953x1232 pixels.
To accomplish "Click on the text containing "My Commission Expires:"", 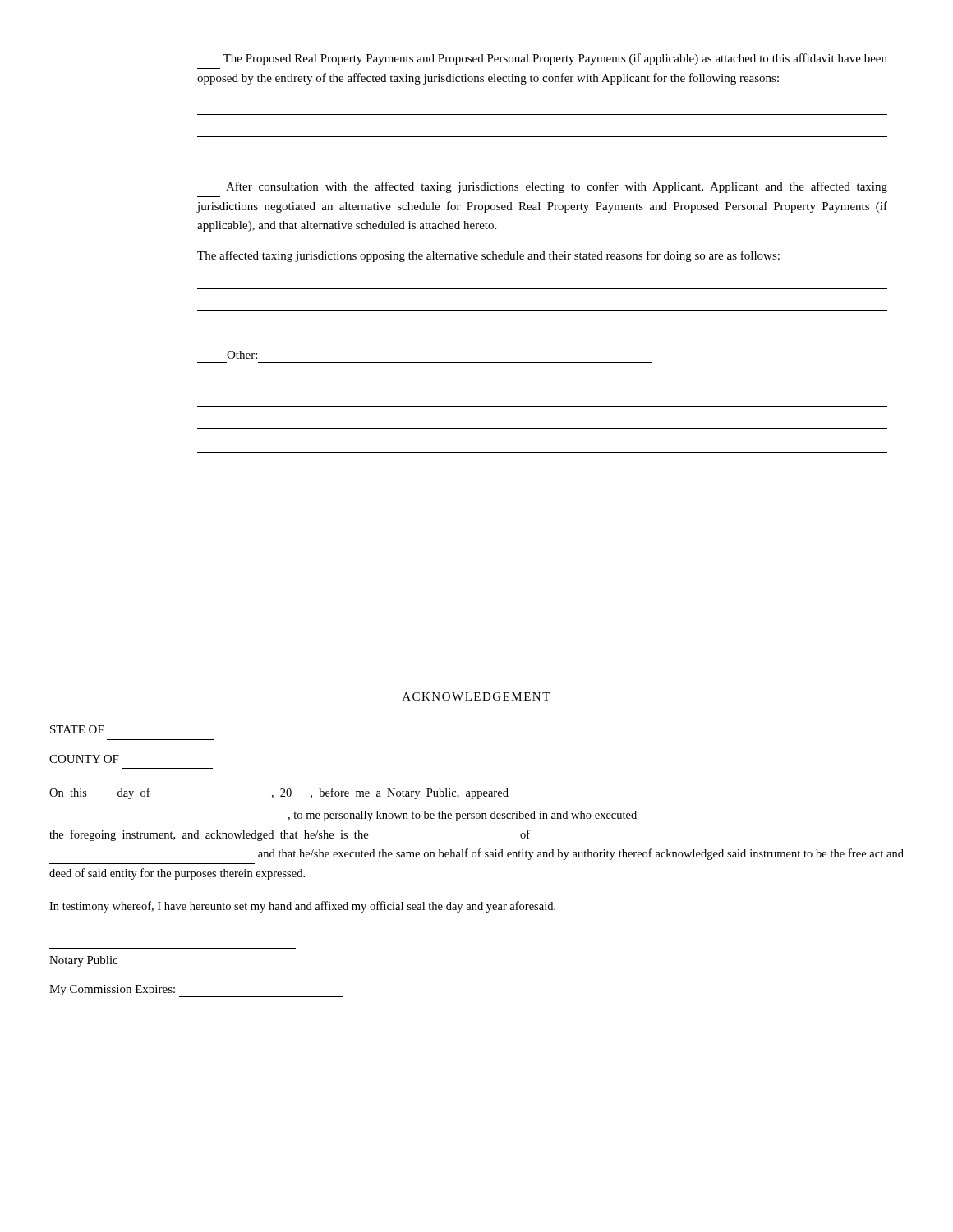I will 196,990.
